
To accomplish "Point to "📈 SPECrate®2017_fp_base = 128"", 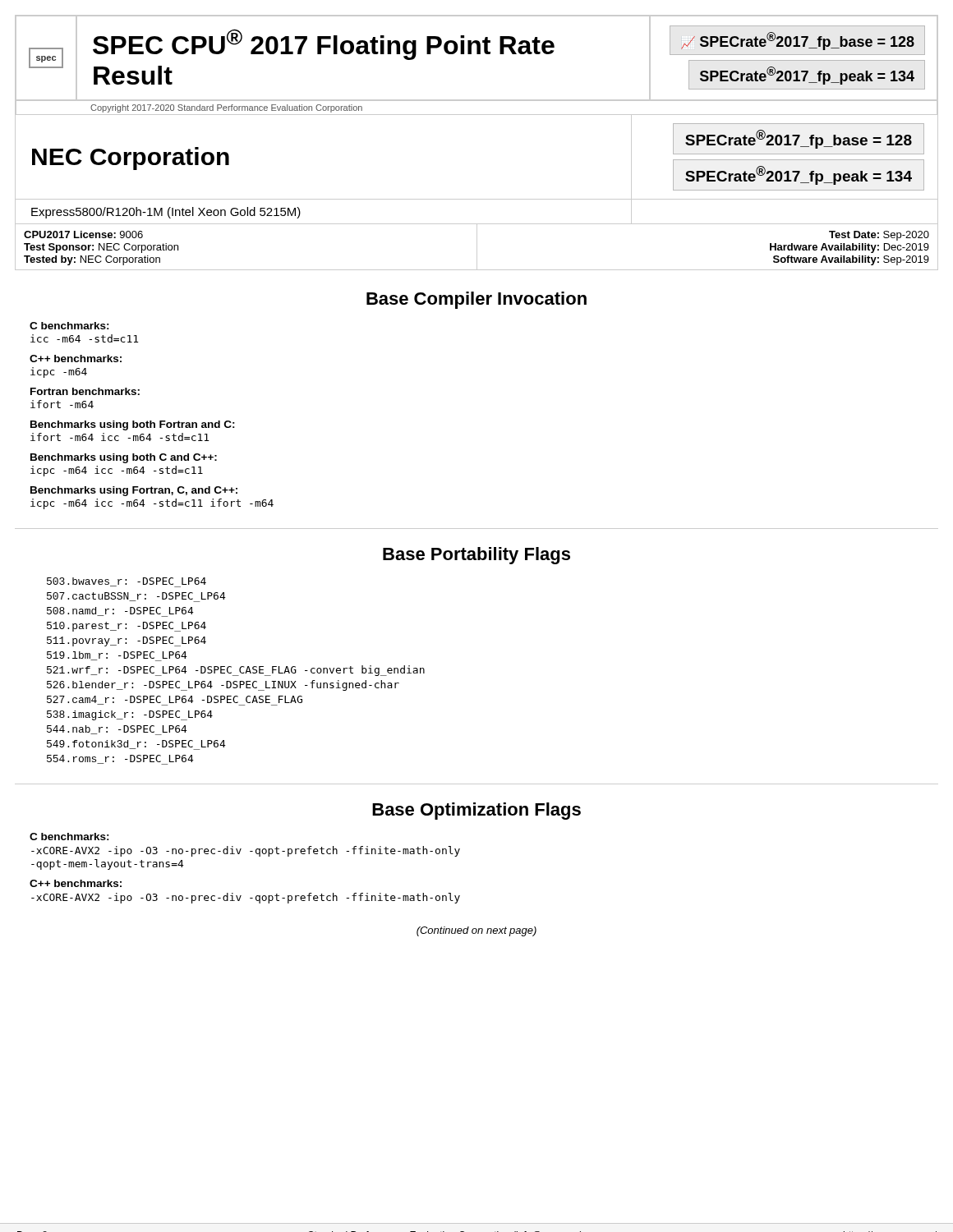I will click(x=797, y=40).
